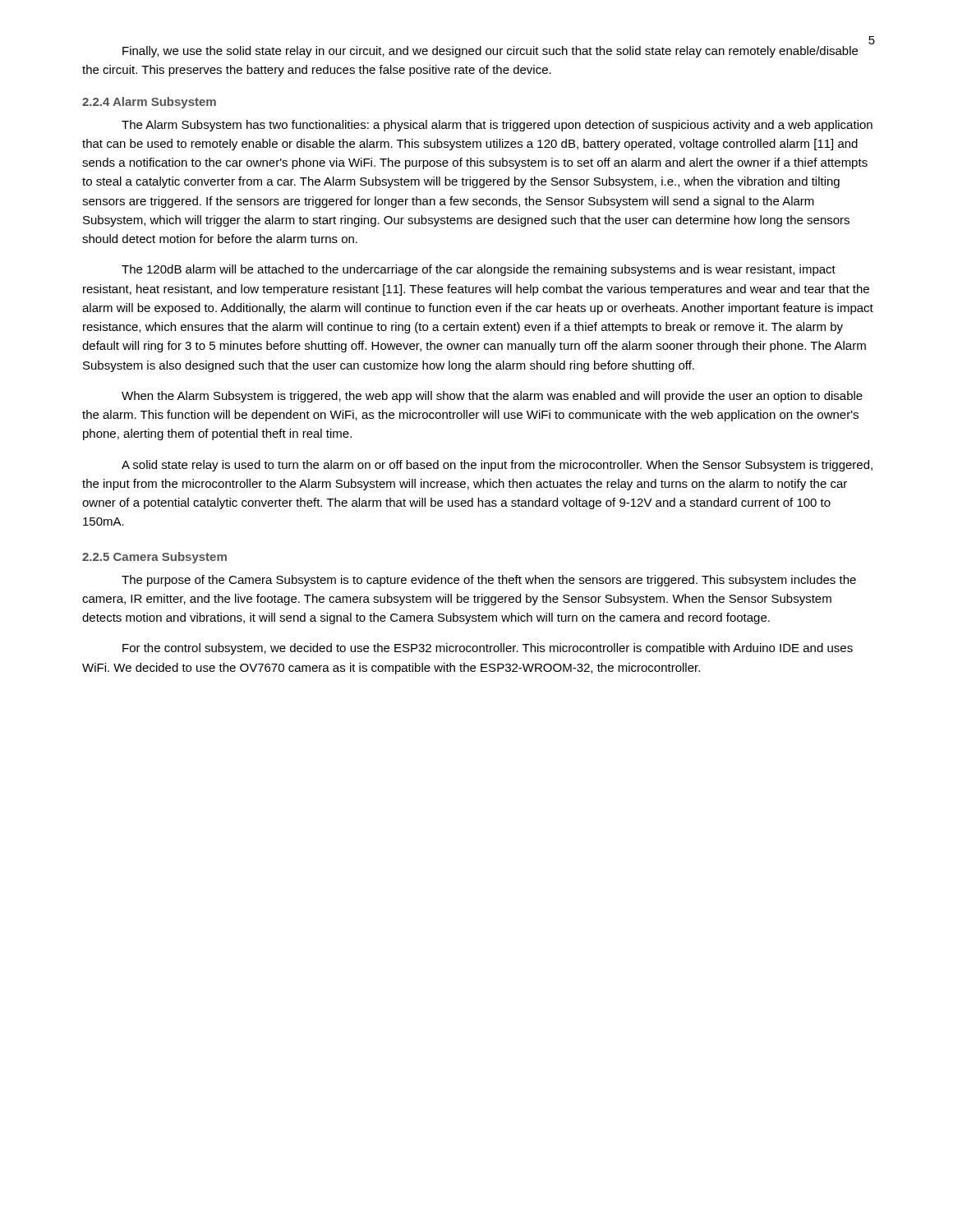Click the passage that begins "The purpose of the Camera Subsystem is"

pyautogui.click(x=479, y=598)
